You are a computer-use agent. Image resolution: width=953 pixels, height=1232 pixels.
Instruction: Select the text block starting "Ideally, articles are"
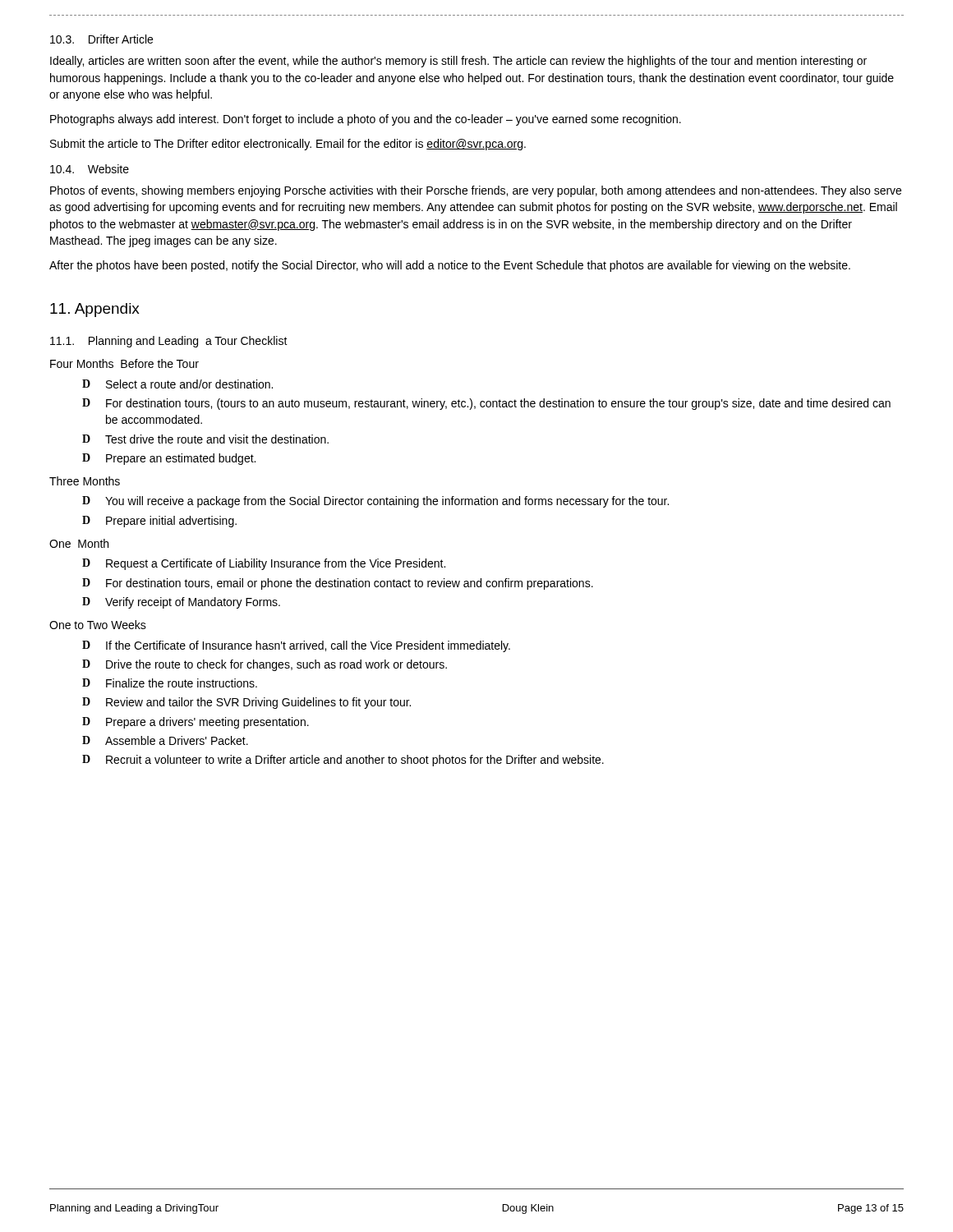click(476, 78)
